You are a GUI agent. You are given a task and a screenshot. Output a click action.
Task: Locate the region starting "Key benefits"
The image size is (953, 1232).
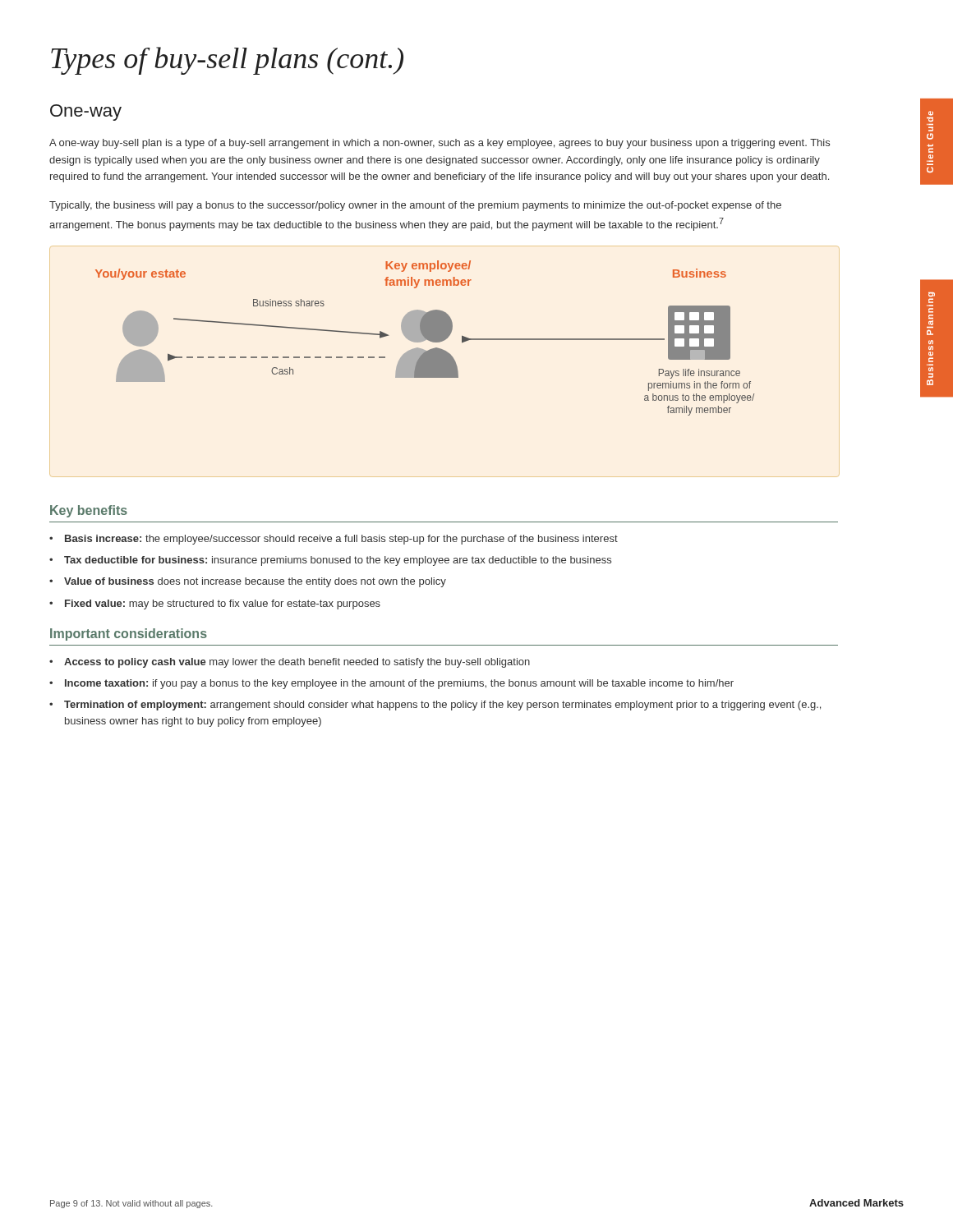pos(444,513)
